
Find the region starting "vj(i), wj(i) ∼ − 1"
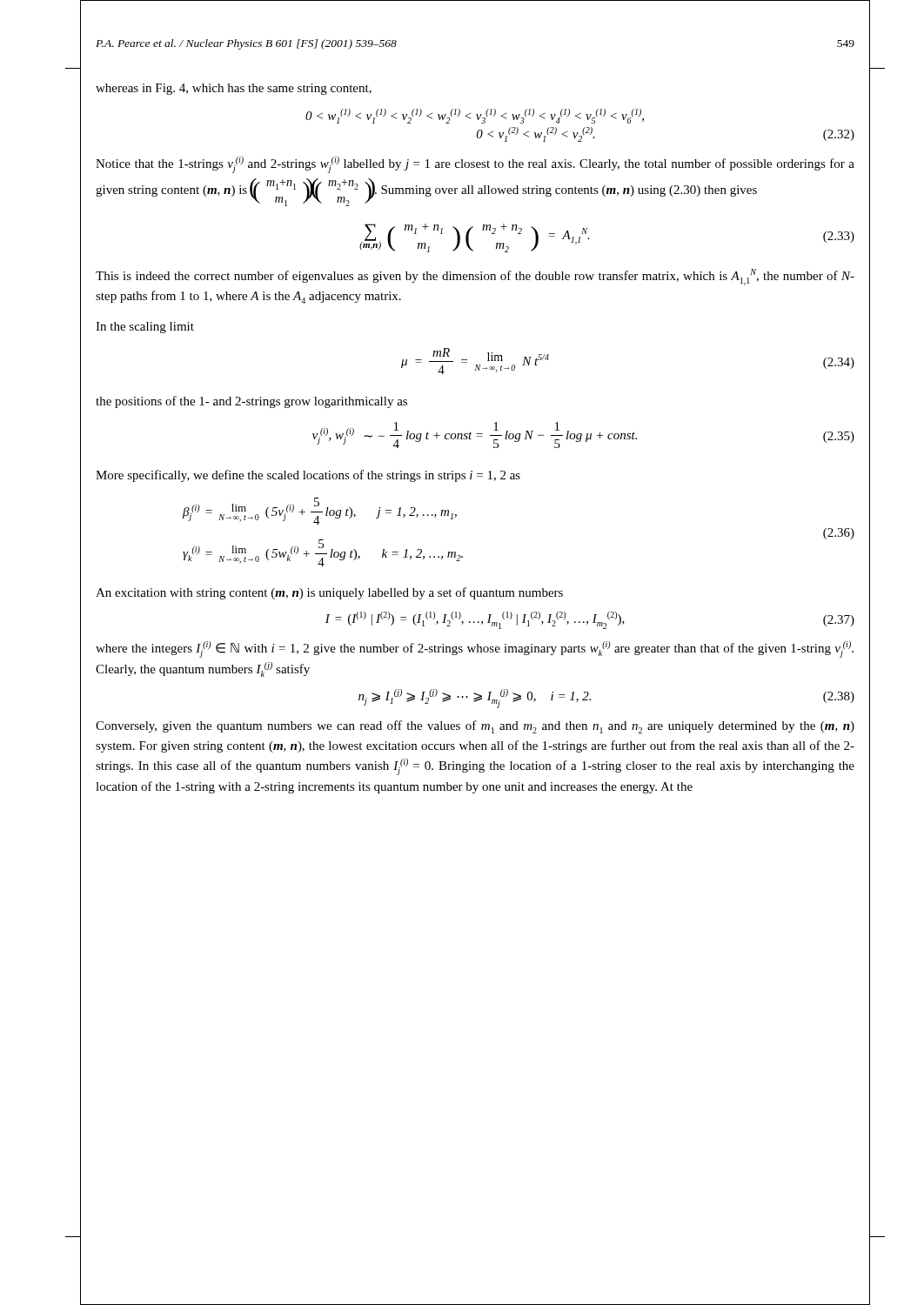pyautogui.click(x=475, y=436)
